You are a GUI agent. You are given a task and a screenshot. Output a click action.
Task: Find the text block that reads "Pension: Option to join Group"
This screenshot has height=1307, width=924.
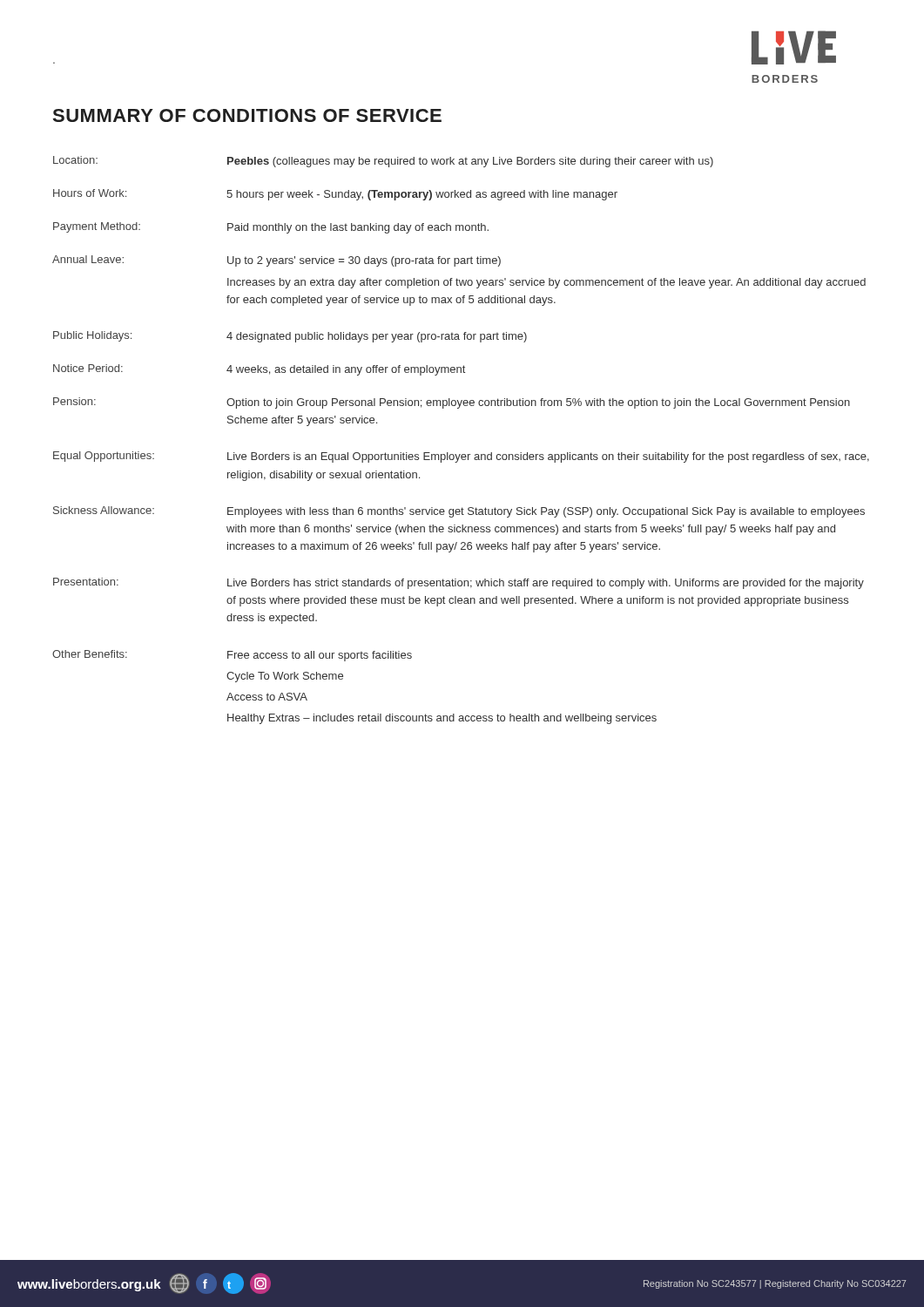[462, 413]
